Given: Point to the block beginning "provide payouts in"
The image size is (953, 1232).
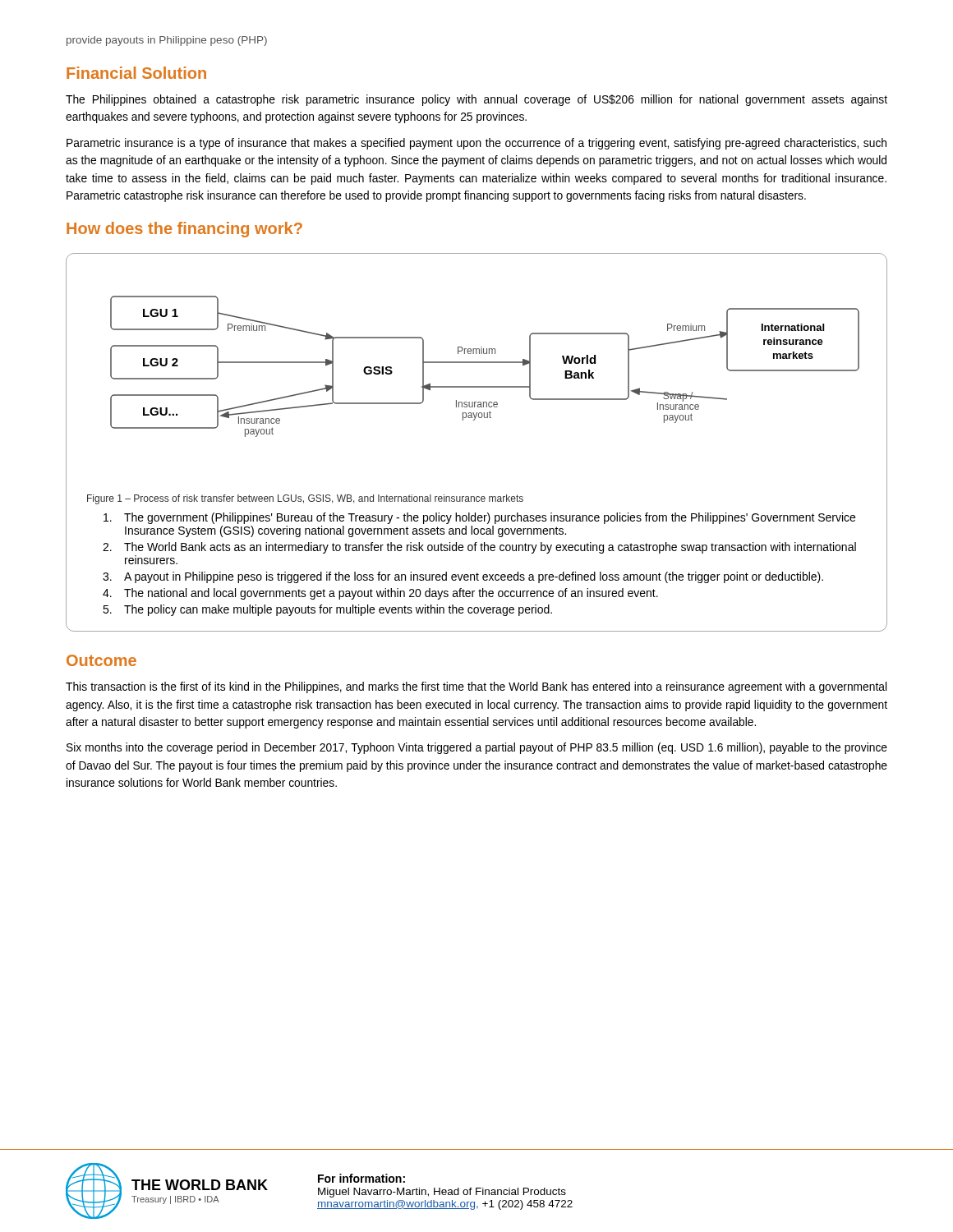Looking at the screenshot, I should tap(167, 40).
